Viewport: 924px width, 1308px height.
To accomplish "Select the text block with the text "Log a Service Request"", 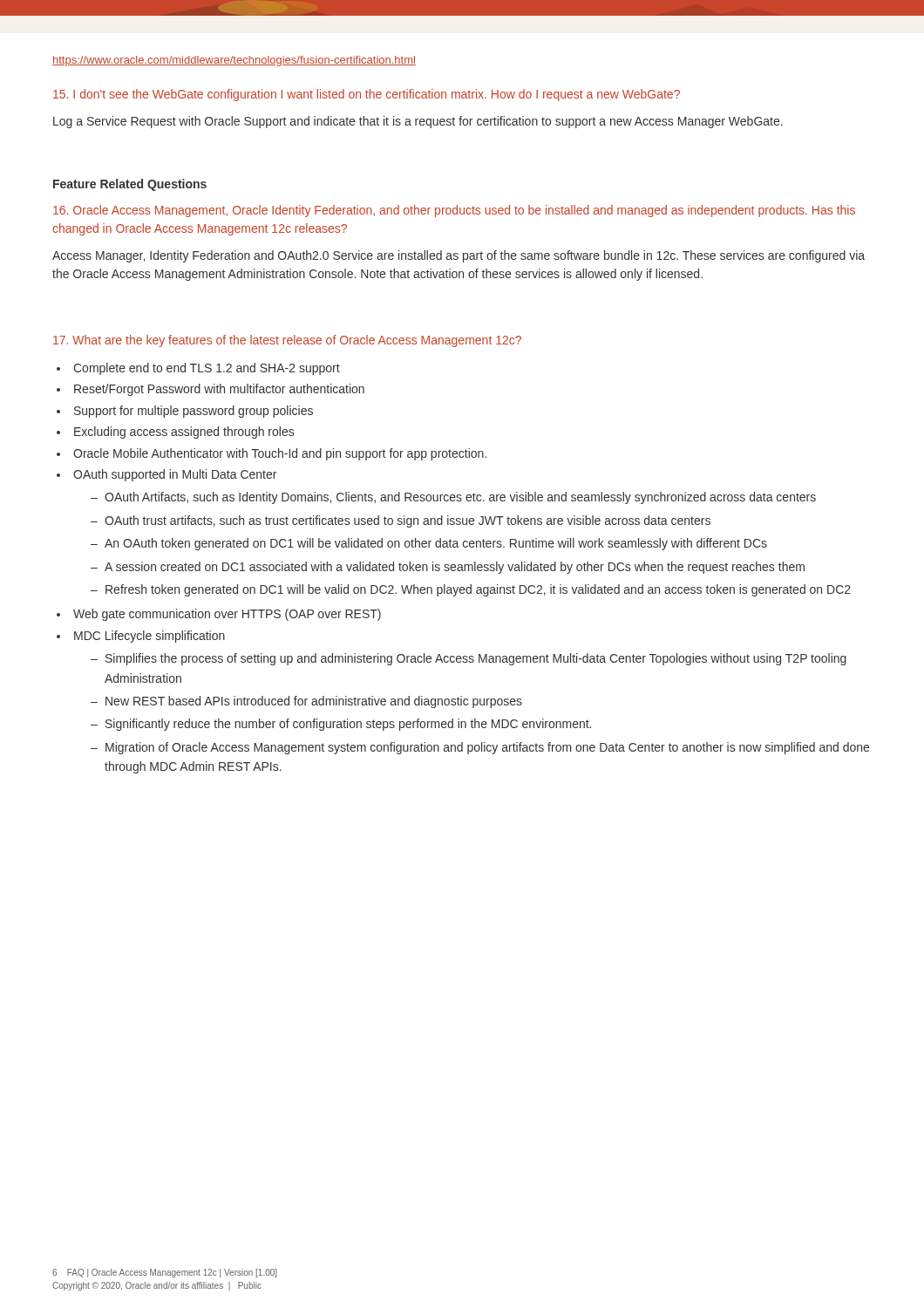I will [462, 122].
